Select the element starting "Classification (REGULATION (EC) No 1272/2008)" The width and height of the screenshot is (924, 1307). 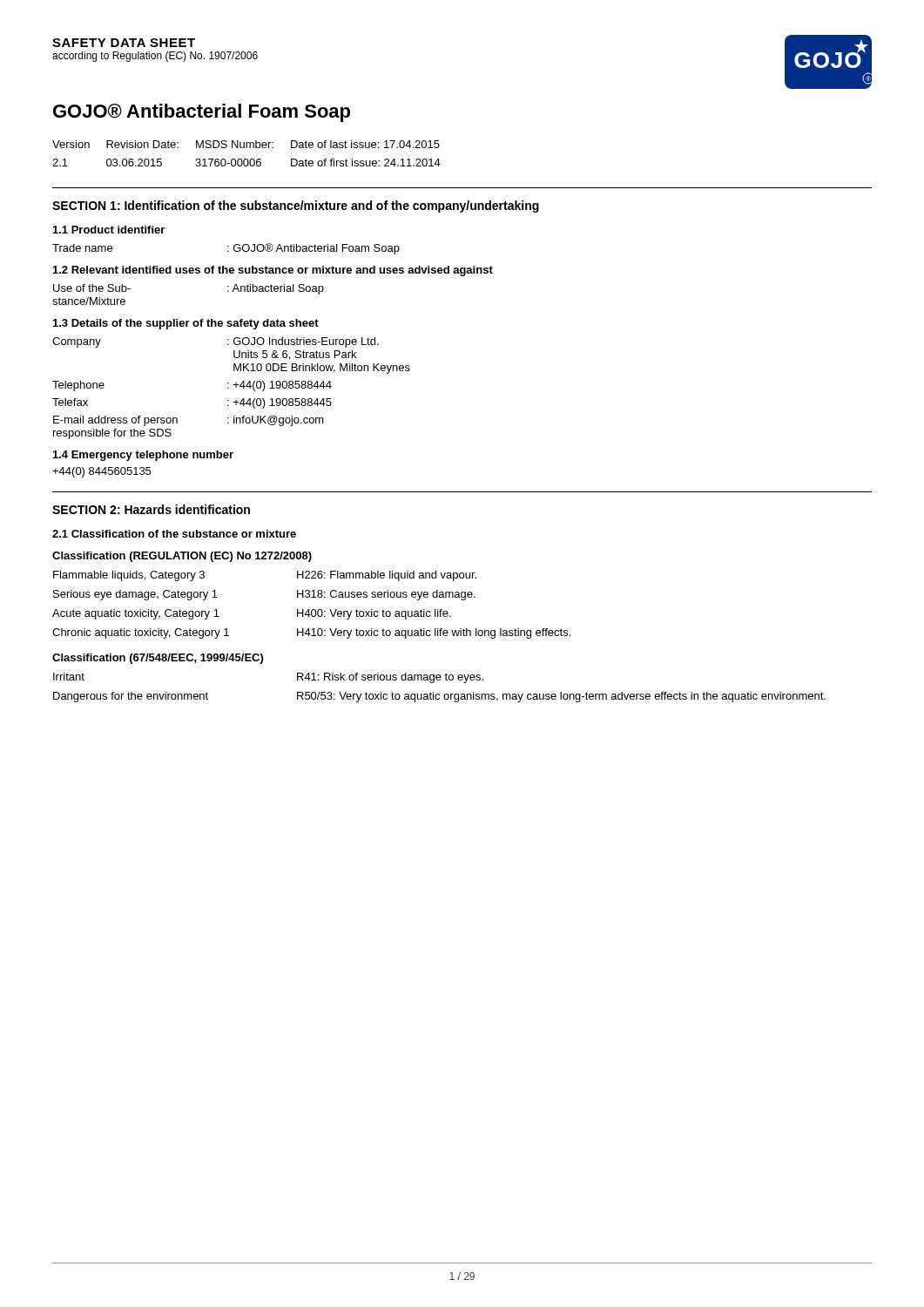coord(182,555)
